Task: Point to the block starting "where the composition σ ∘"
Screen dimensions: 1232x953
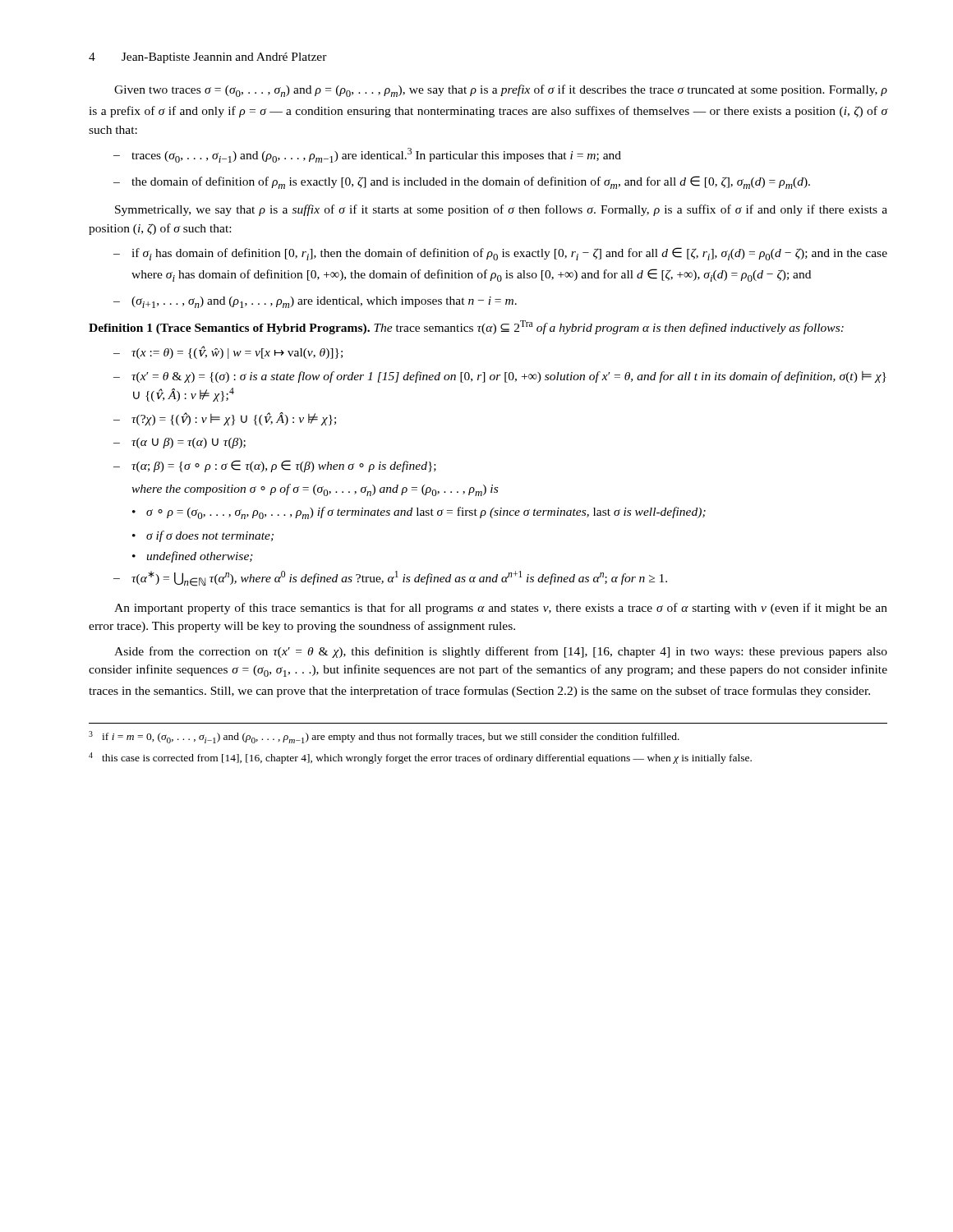Action: [x=315, y=490]
